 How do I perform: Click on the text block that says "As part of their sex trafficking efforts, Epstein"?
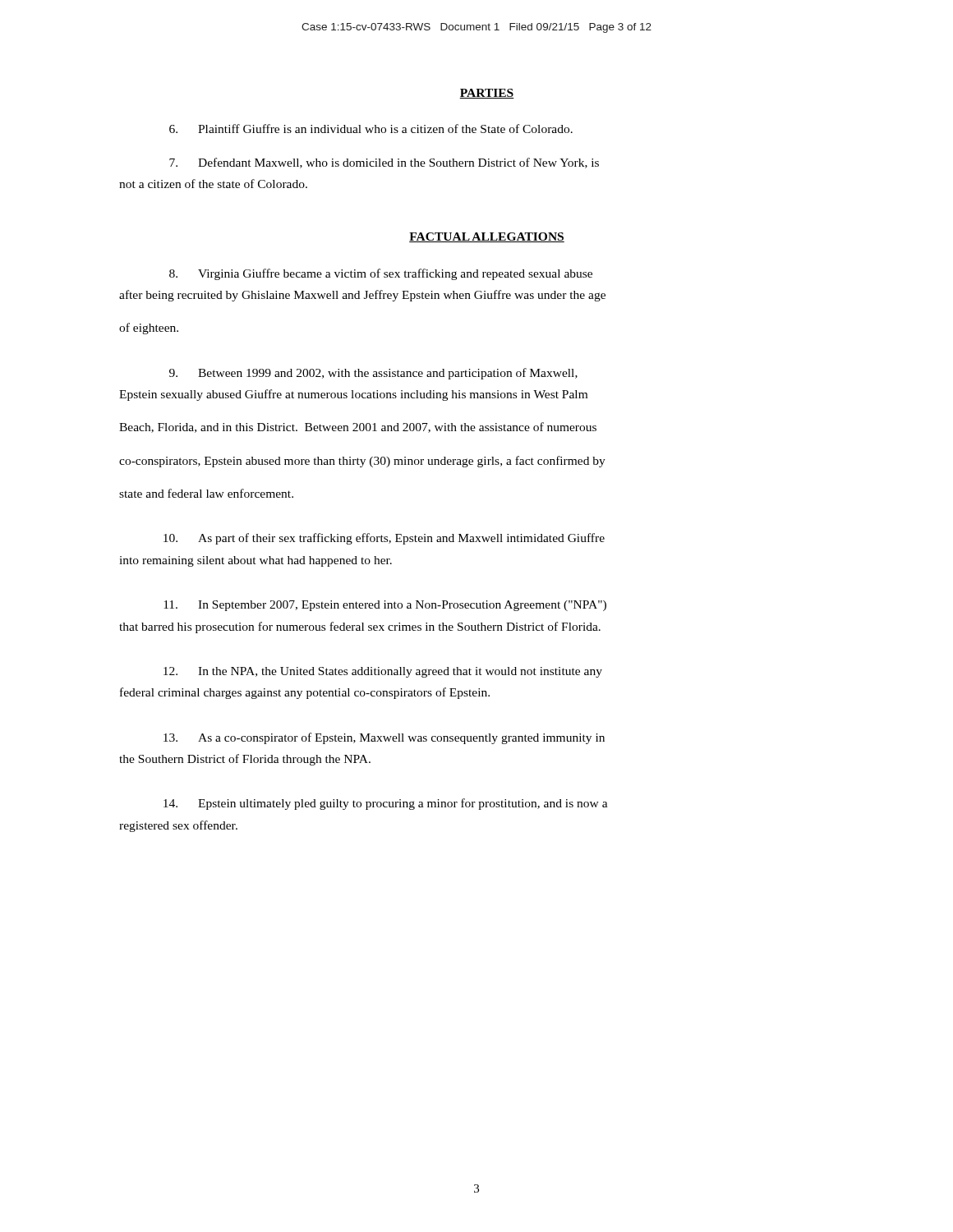tap(487, 549)
